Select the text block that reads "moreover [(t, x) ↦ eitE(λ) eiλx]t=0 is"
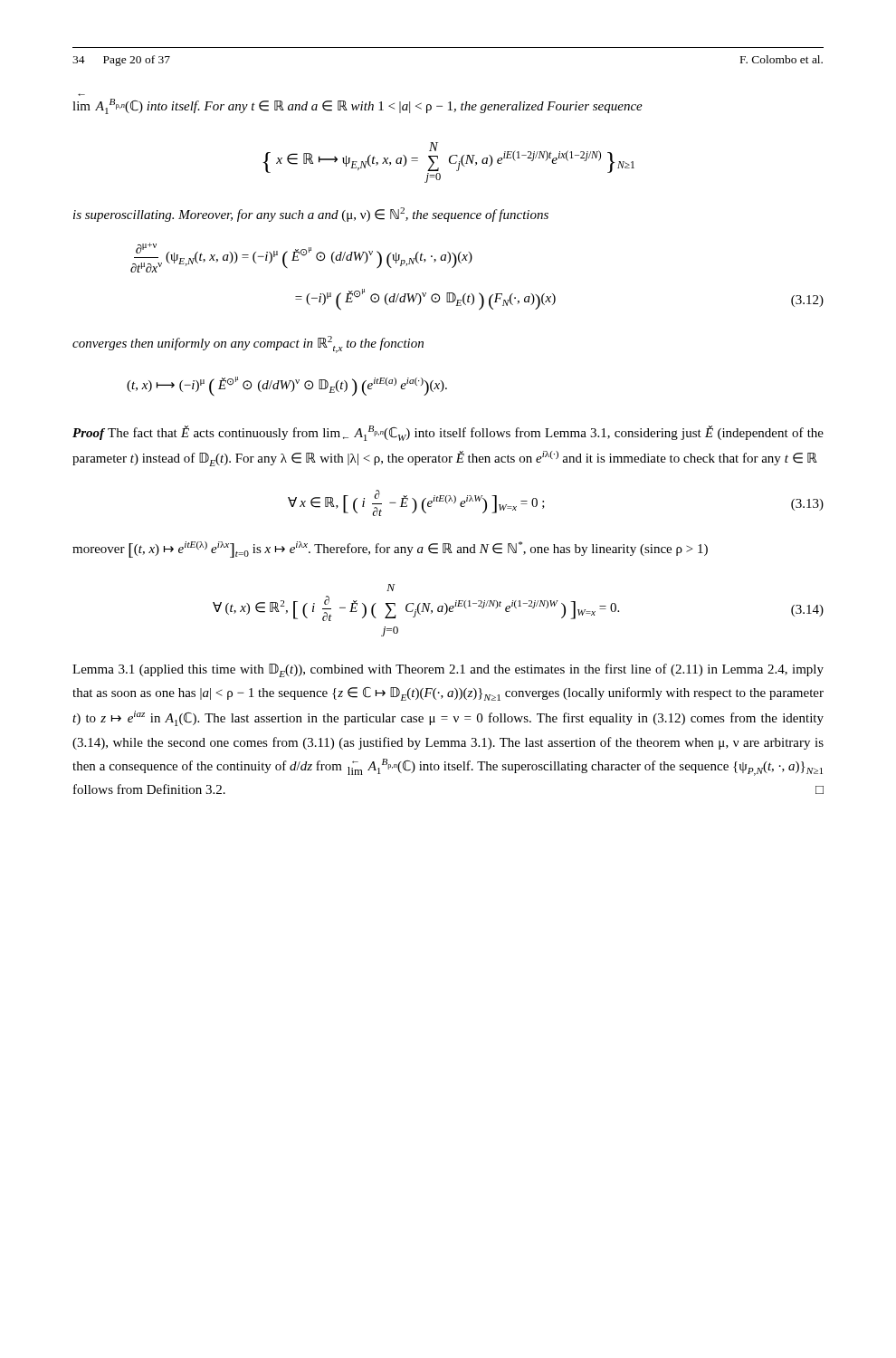Screen dimensions: 1358x896 coord(390,548)
